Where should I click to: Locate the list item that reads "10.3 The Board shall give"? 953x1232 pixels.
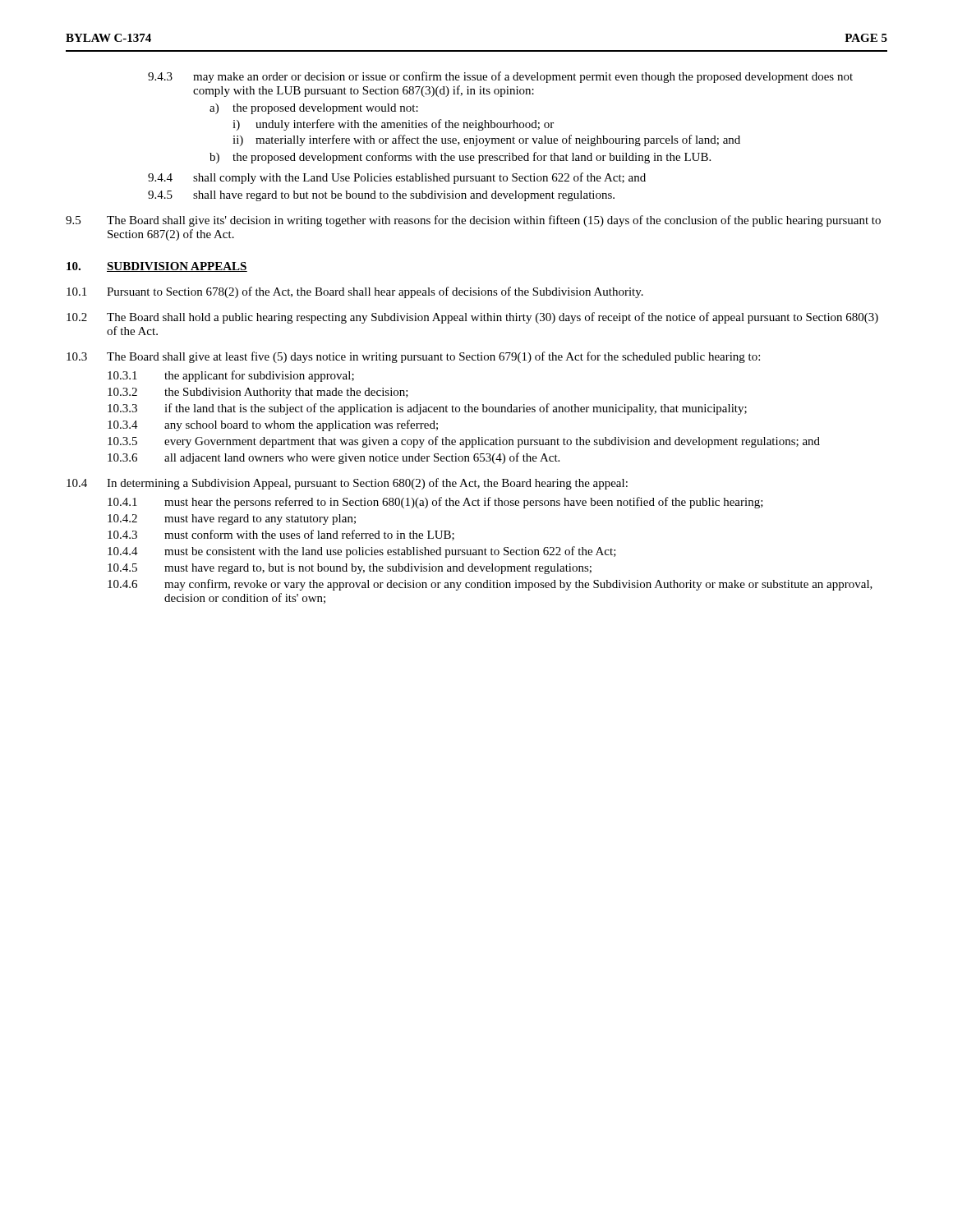coord(476,357)
